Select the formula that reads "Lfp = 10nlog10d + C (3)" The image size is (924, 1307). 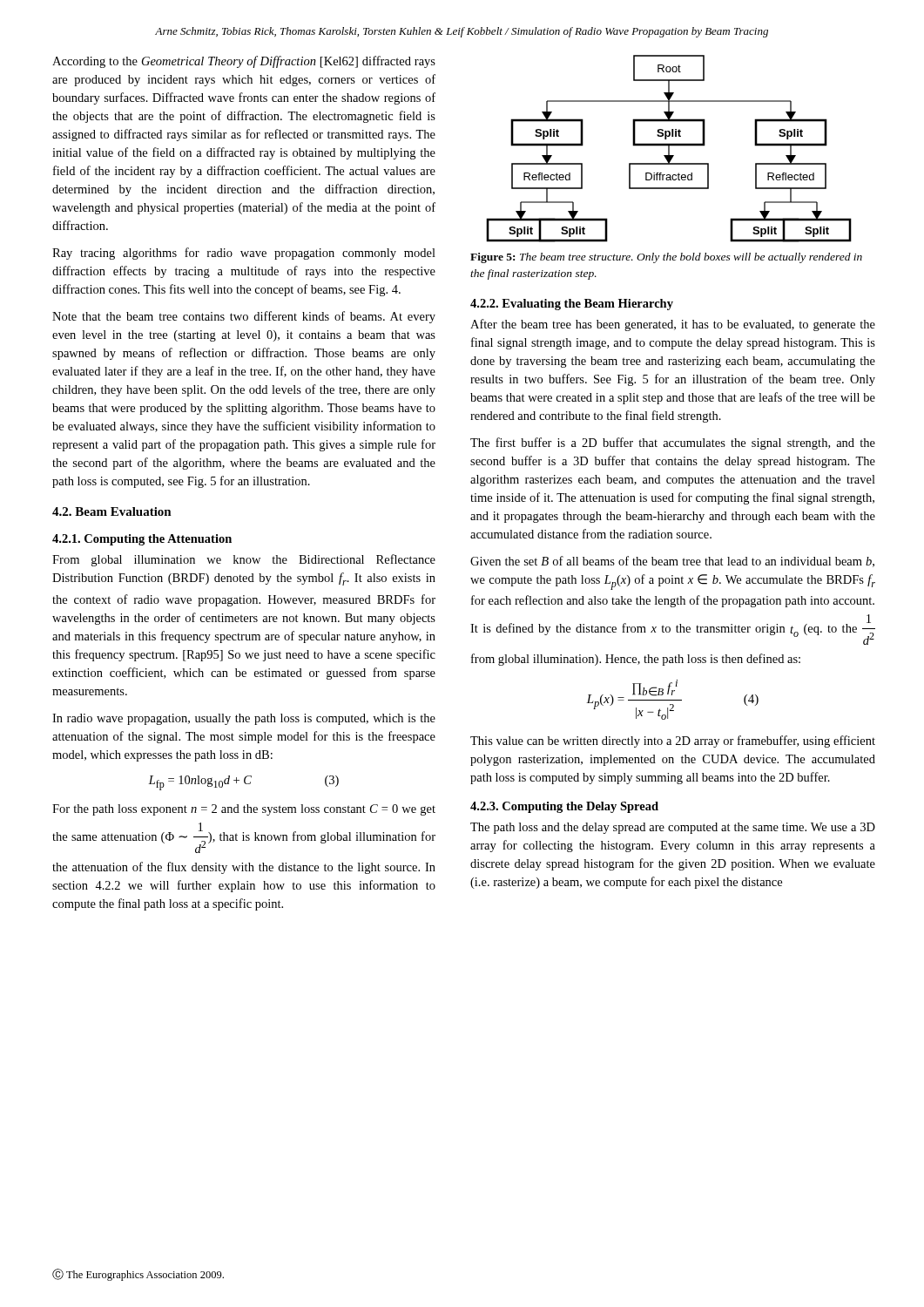tap(244, 781)
